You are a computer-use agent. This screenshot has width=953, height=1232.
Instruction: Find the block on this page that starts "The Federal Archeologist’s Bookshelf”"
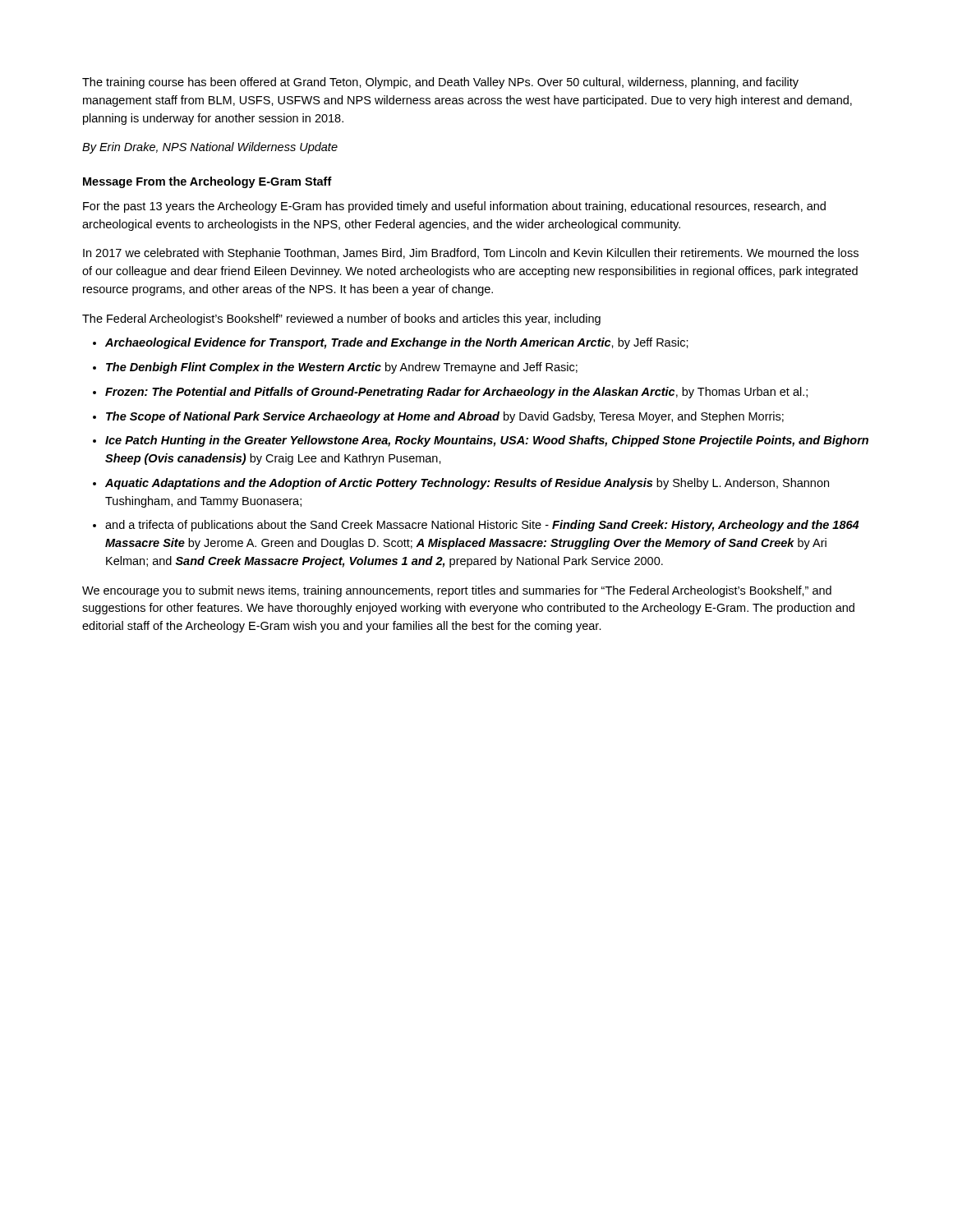342,318
